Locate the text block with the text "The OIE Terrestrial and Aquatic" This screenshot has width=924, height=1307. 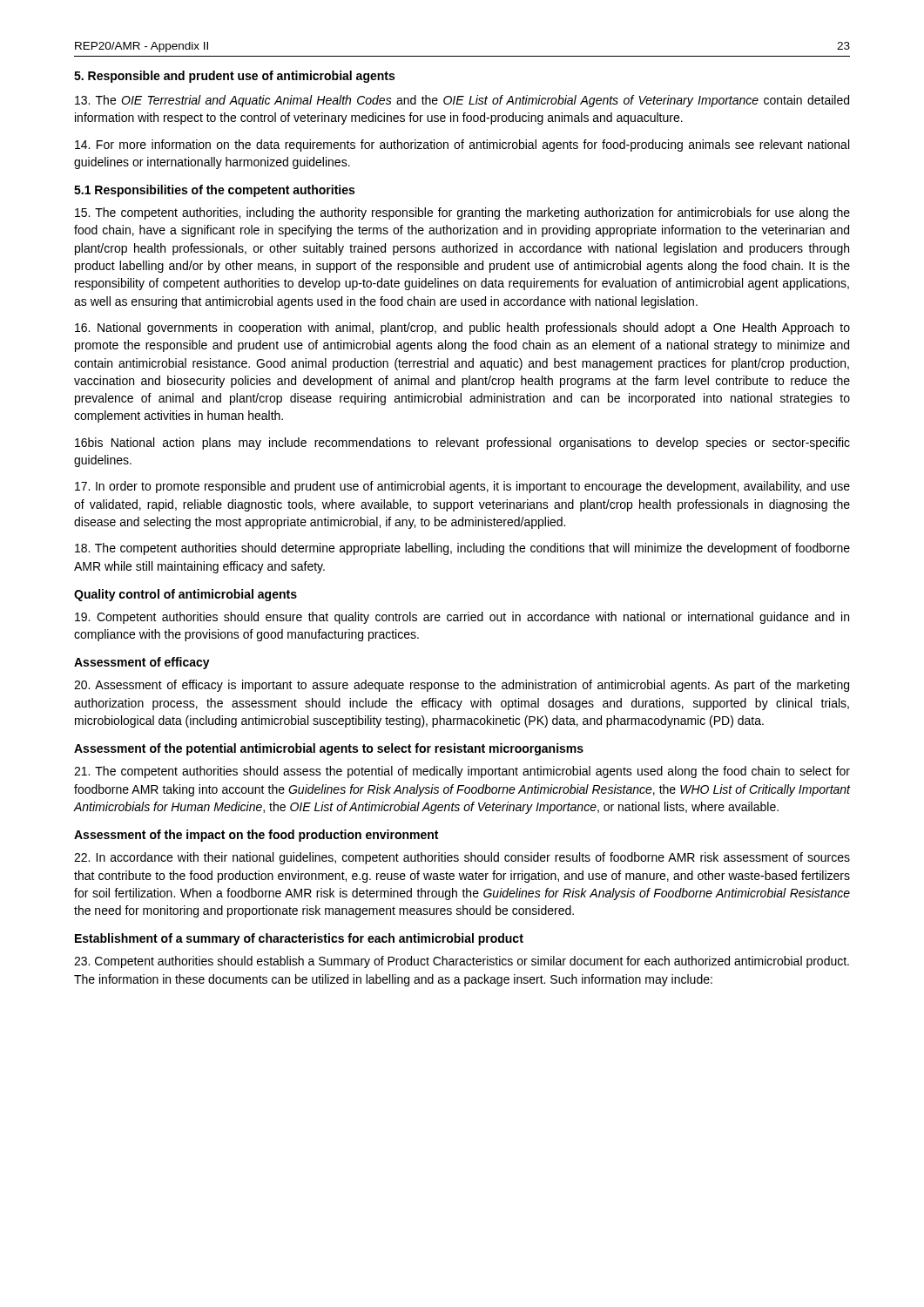(462, 109)
